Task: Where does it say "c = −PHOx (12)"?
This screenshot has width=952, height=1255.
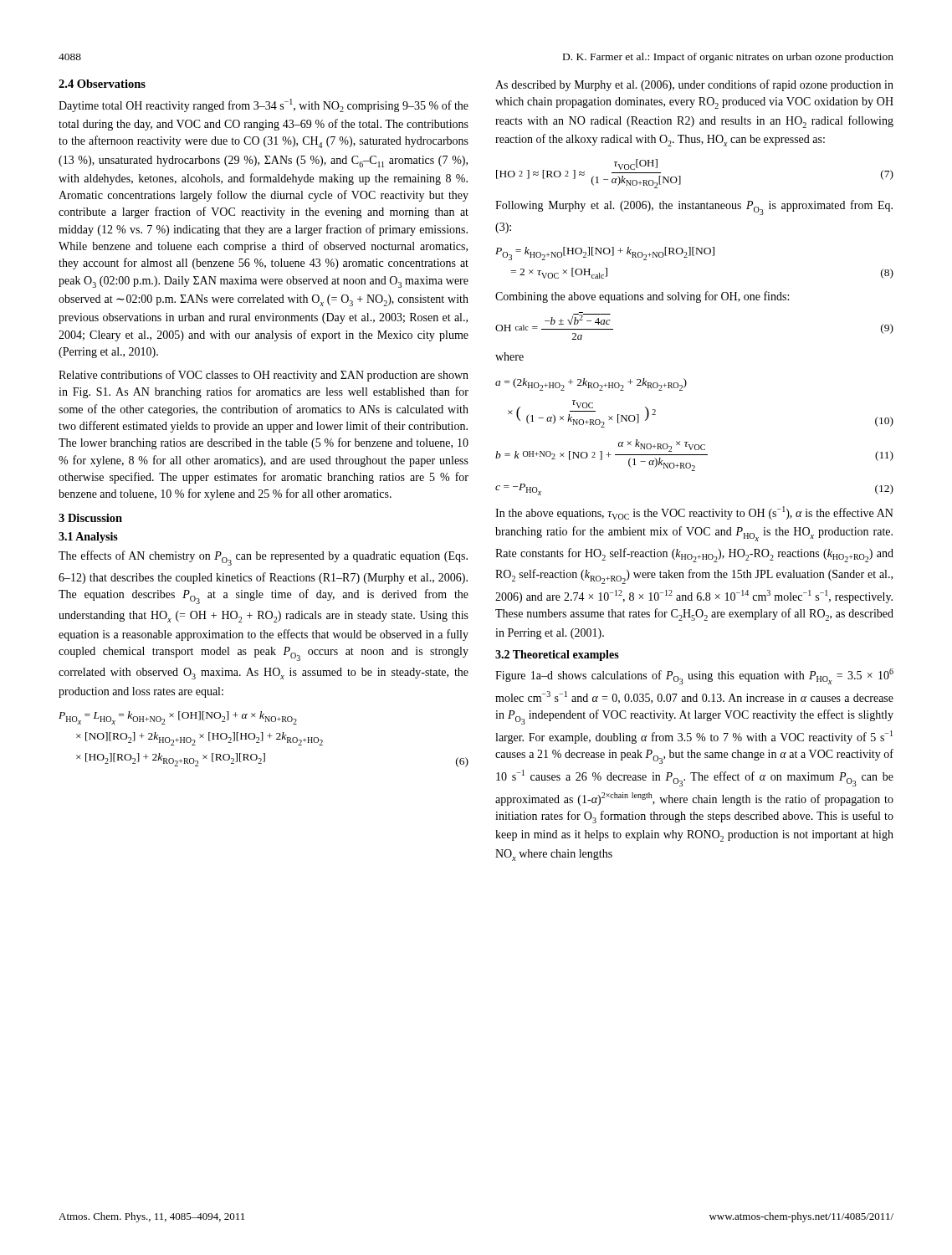Action: click(522, 490)
